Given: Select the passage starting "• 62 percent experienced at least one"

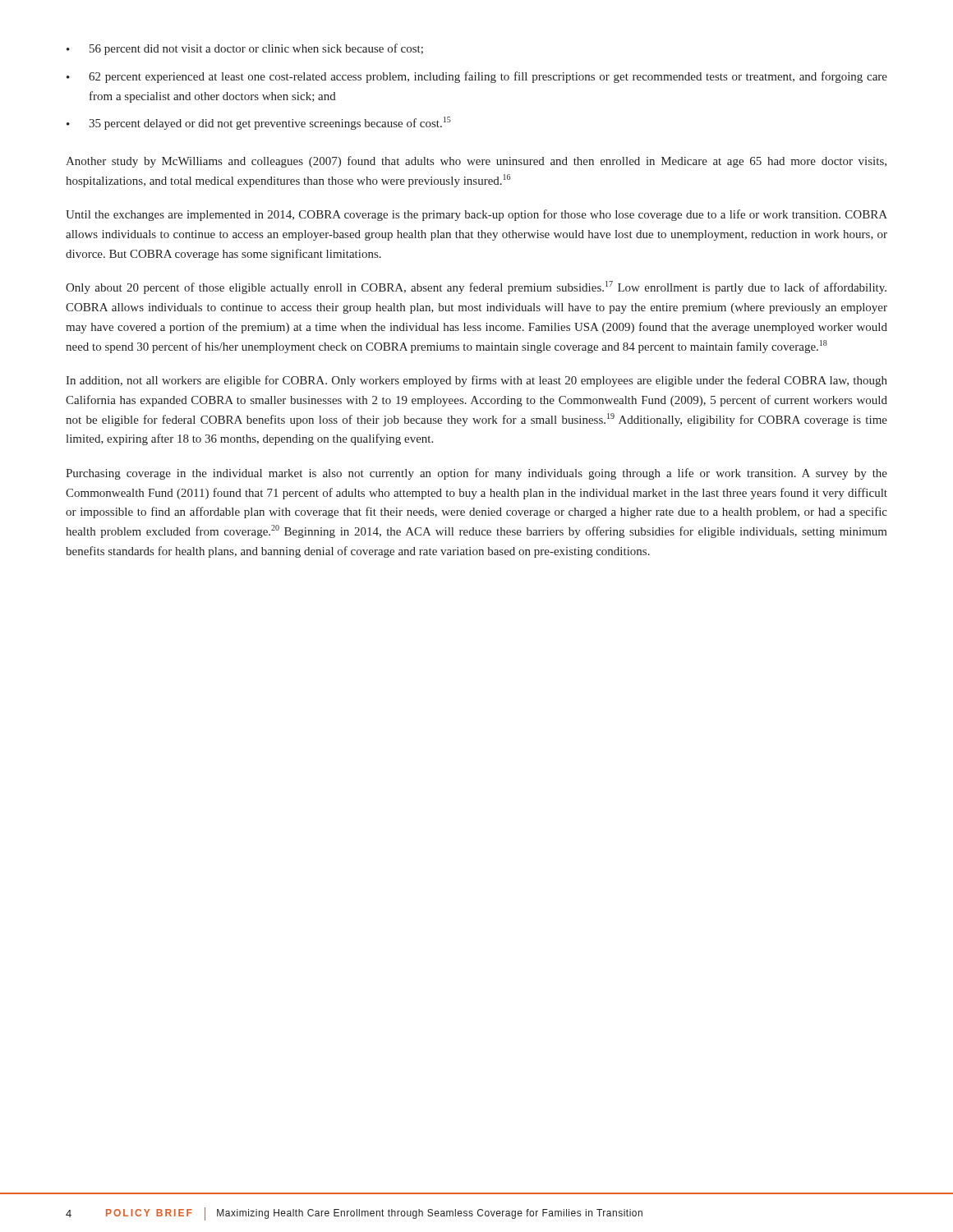Looking at the screenshot, I should pyautogui.click(x=476, y=87).
